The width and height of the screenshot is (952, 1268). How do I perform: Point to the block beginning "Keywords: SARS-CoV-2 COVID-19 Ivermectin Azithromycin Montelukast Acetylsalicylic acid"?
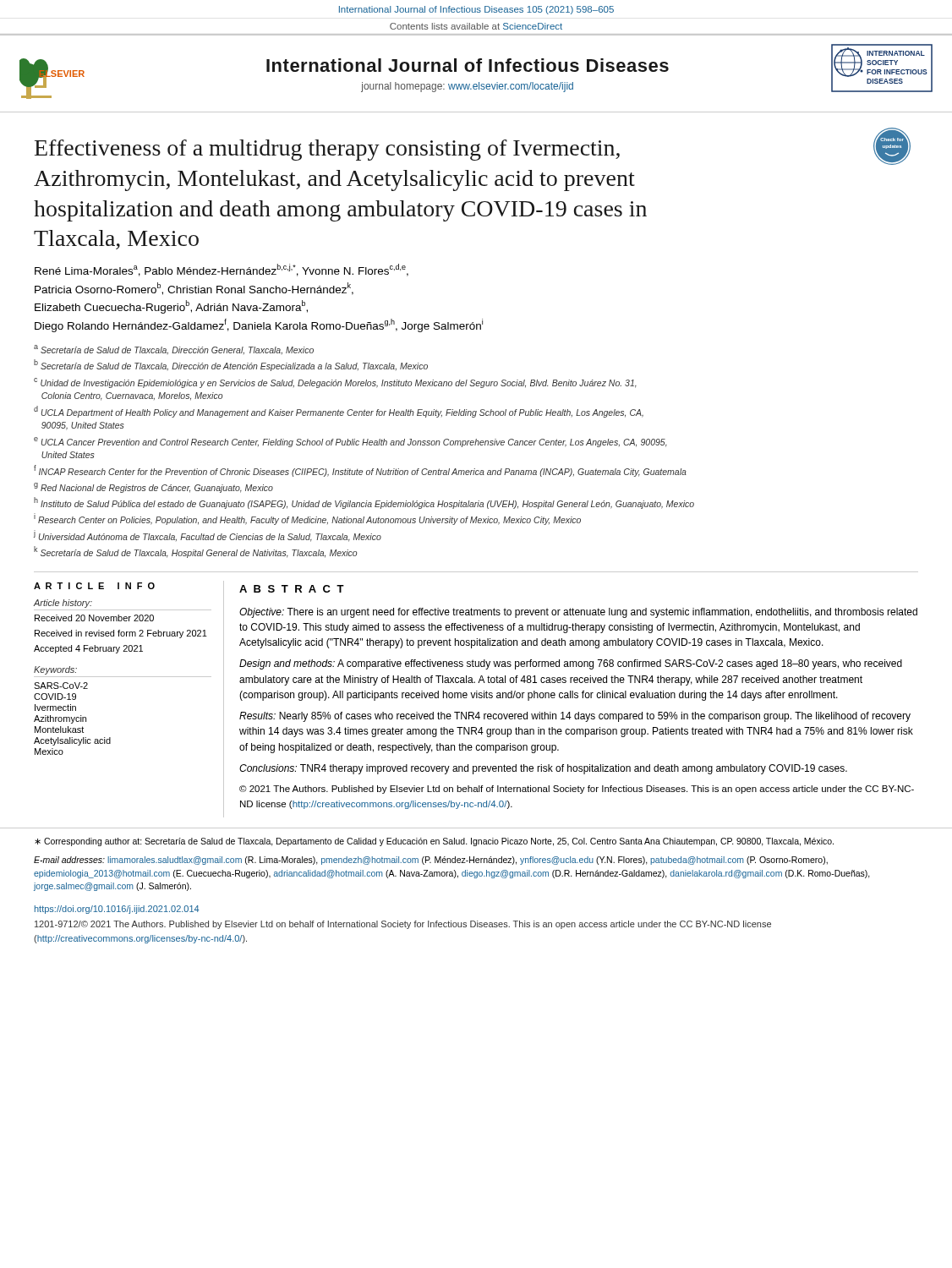(55, 670)
